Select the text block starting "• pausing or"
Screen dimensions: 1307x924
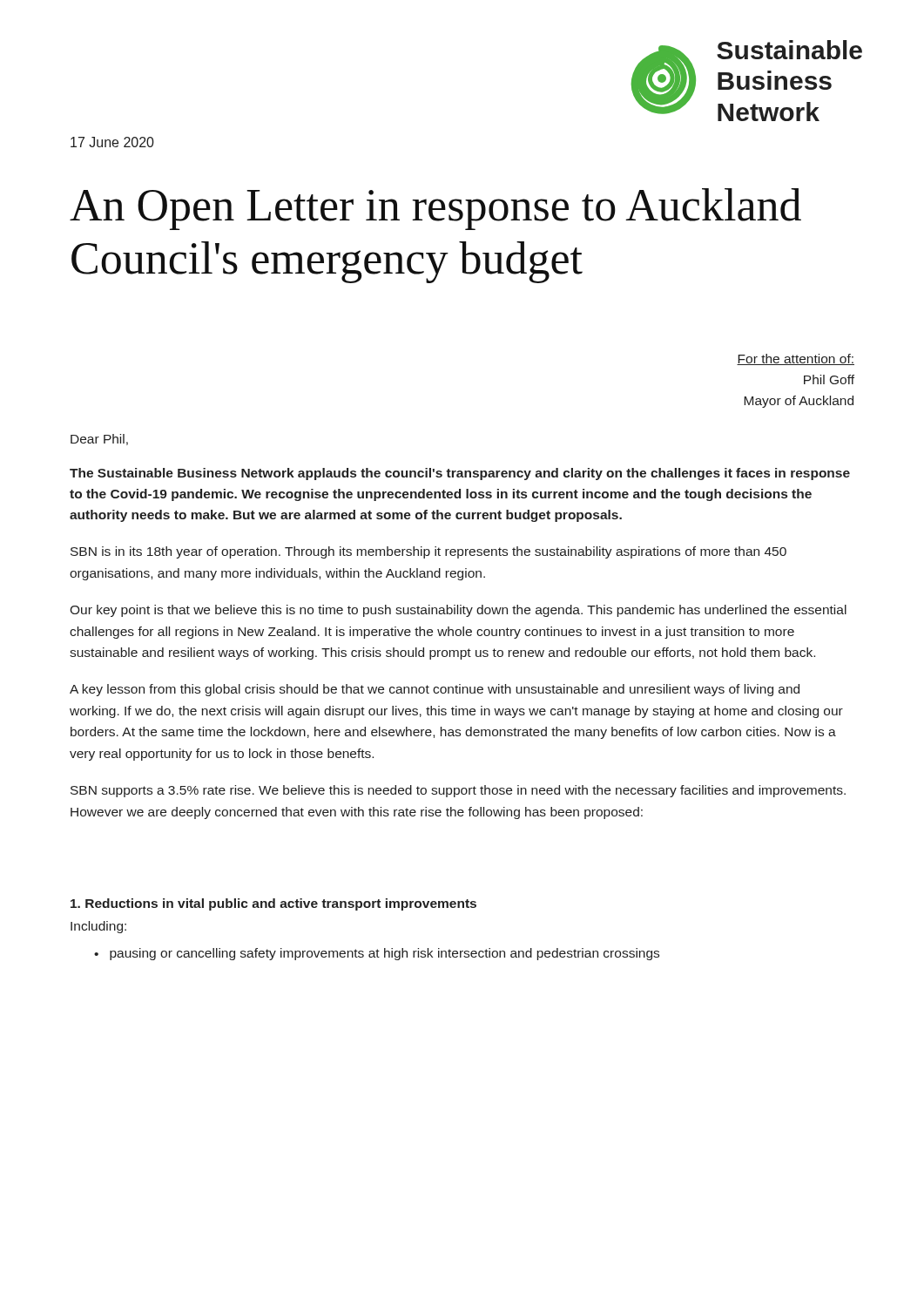tap(377, 954)
